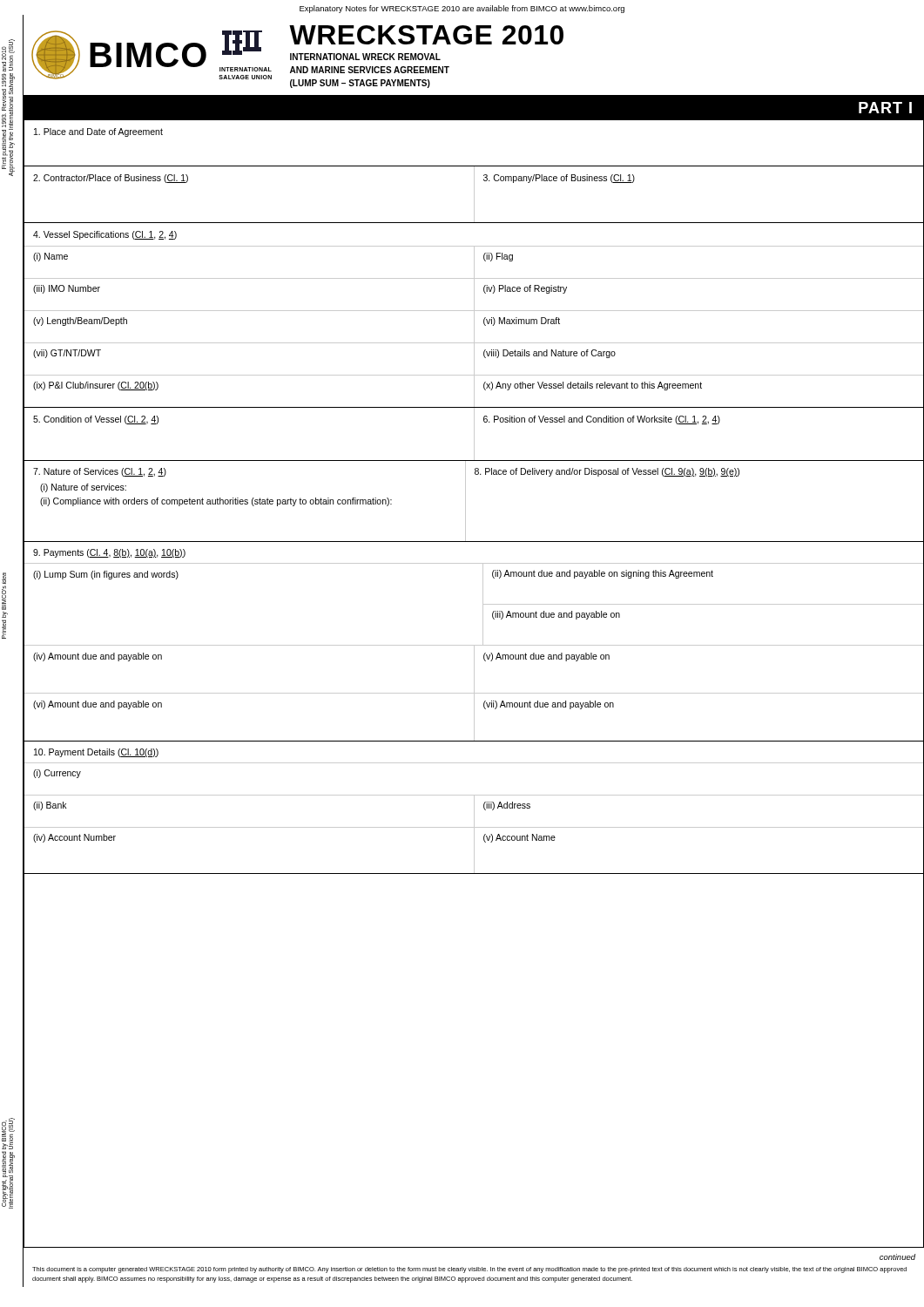Screen dimensions: 1307x924
Task: Select the text starting "(iv) Account Number"
Action: (75, 838)
